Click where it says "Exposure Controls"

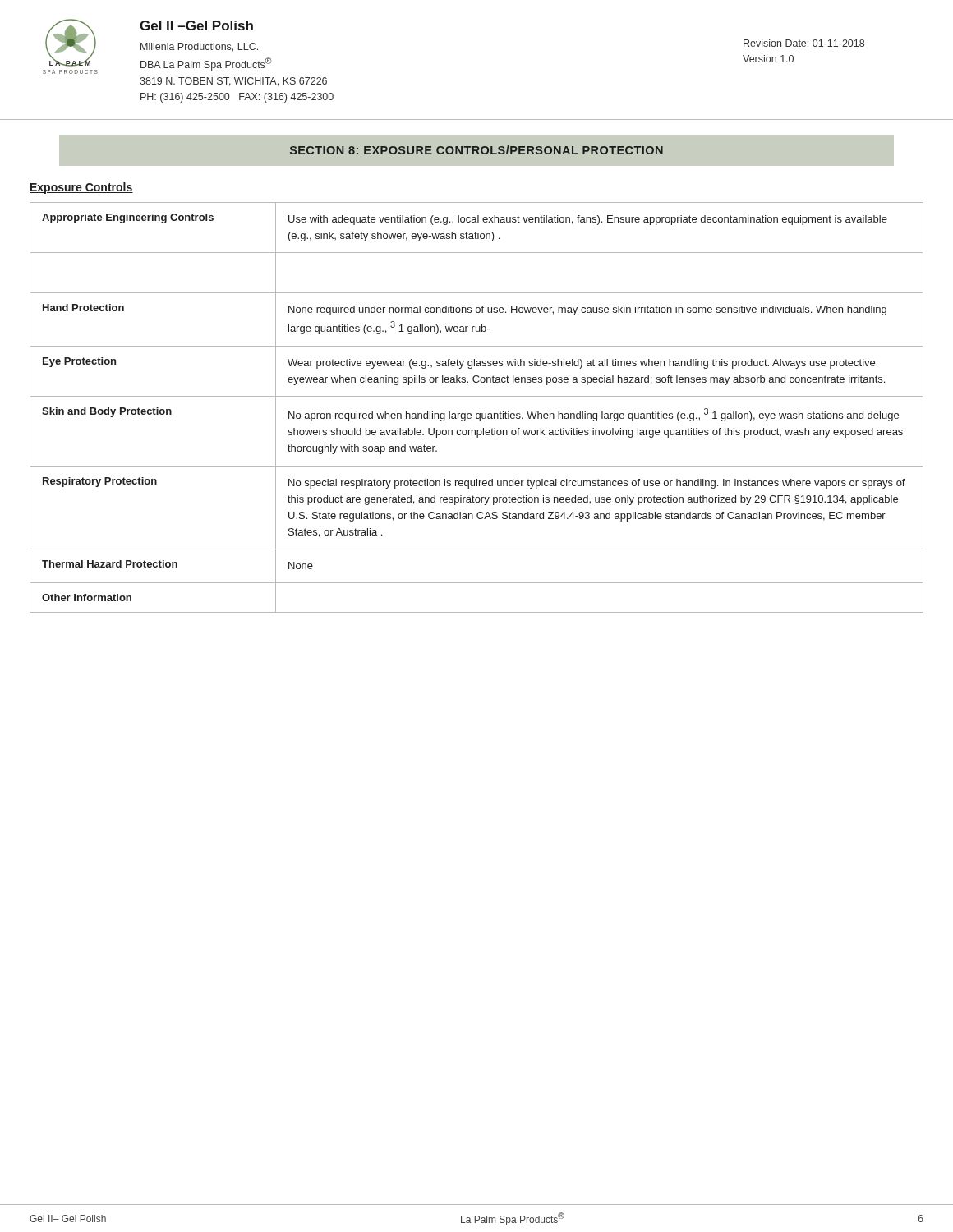(x=81, y=187)
